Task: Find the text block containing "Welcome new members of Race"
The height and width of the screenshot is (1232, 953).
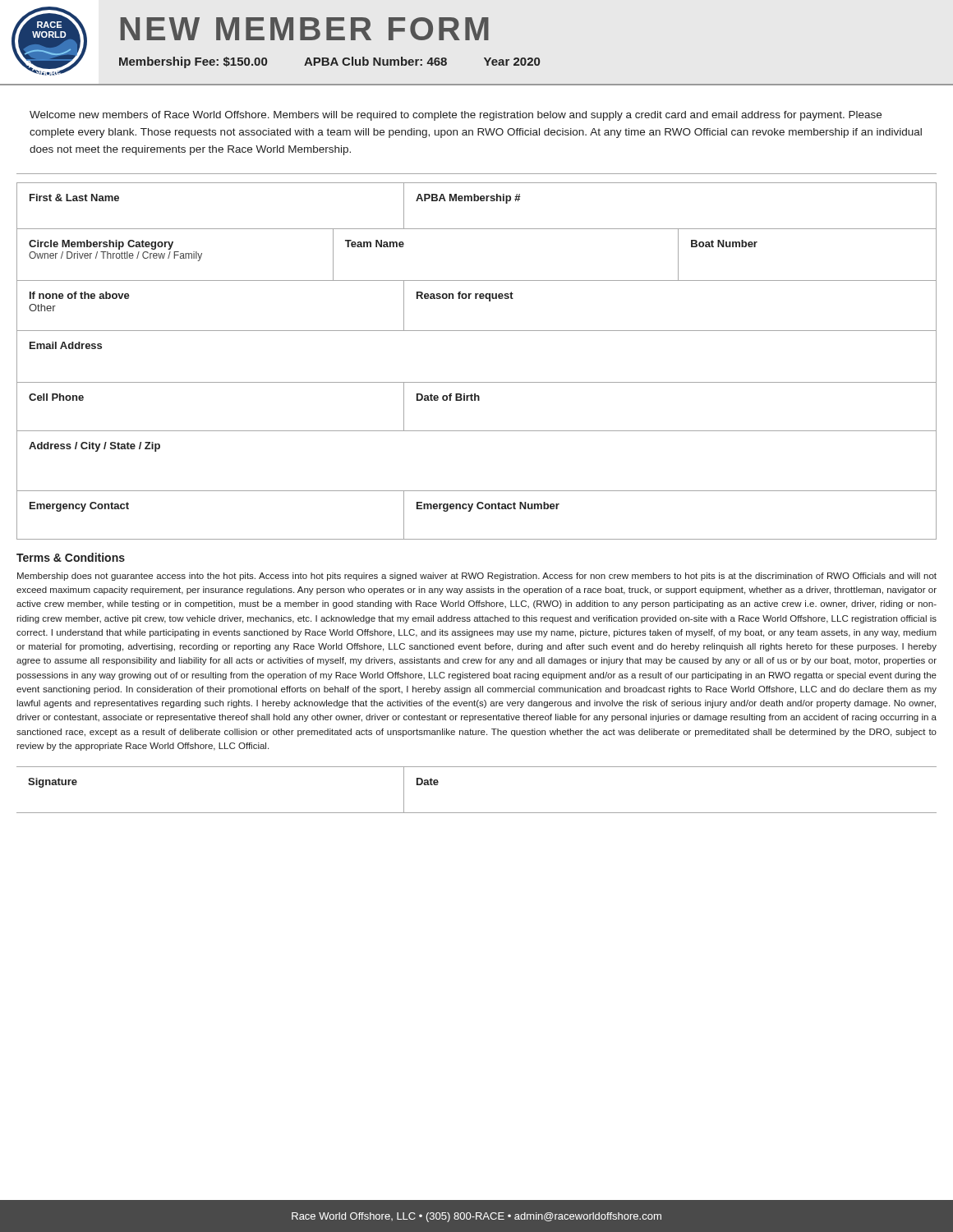Action: (x=476, y=132)
